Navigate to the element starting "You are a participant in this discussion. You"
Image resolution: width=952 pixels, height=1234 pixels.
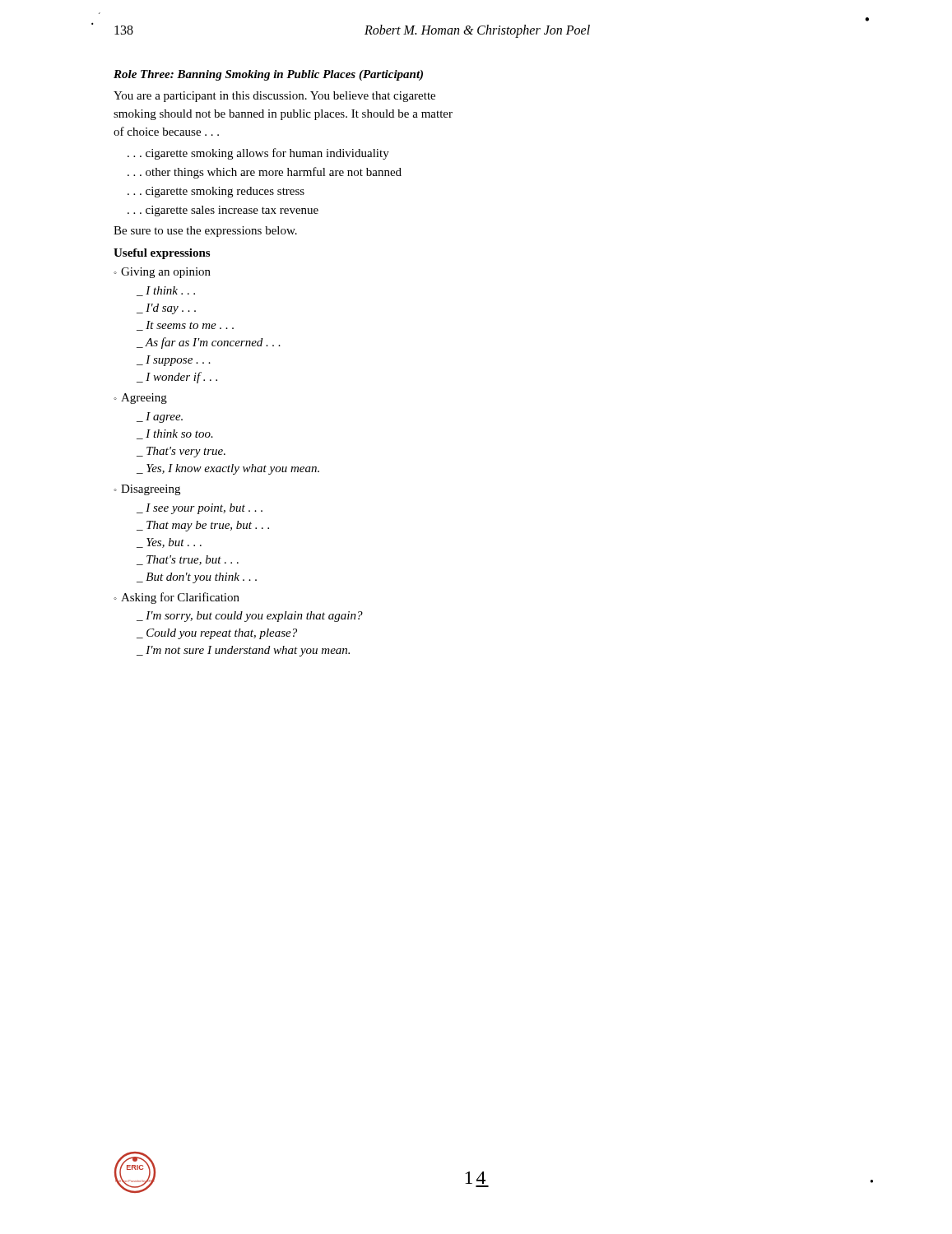click(x=283, y=113)
